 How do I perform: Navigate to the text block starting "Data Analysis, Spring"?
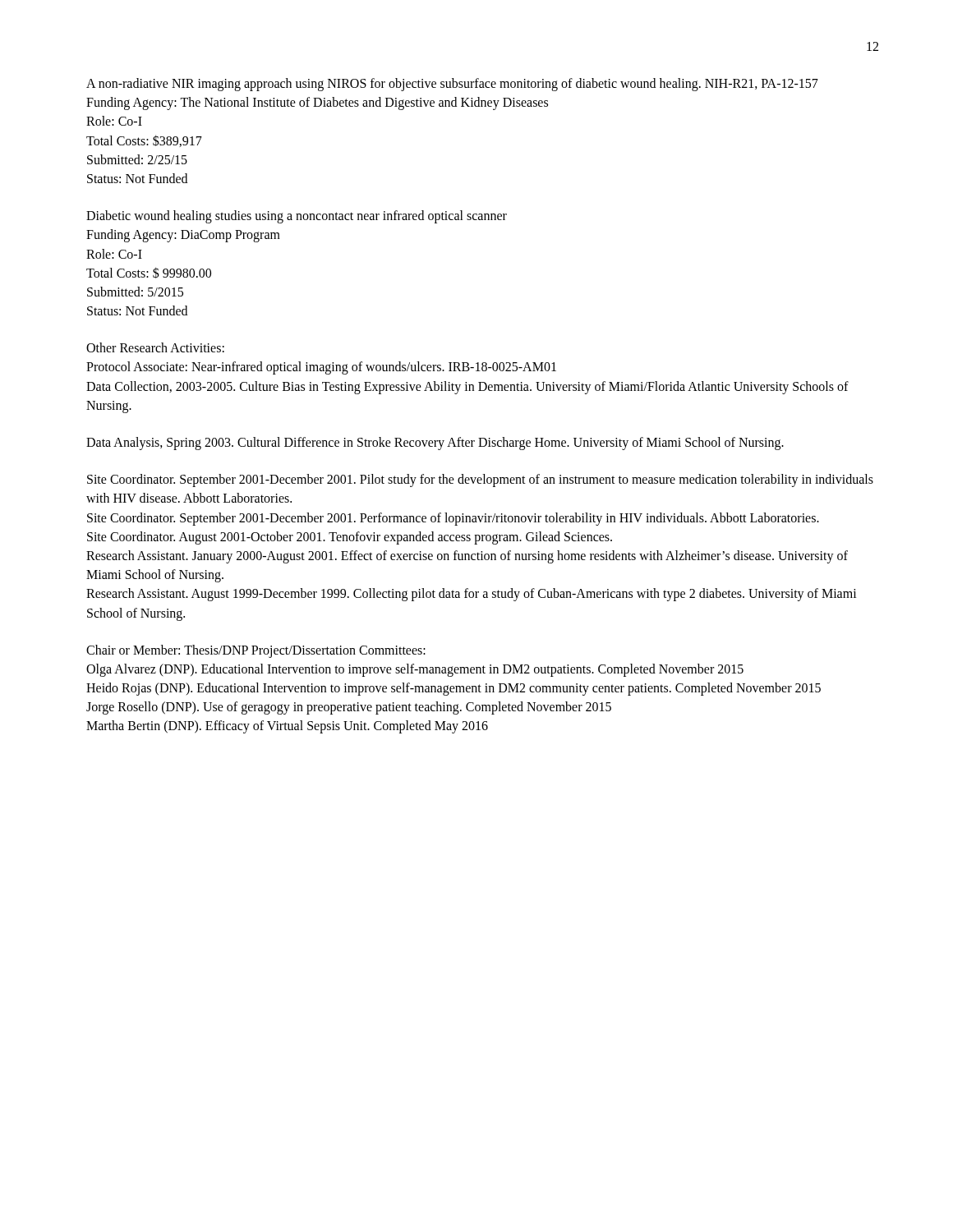tap(483, 442)
